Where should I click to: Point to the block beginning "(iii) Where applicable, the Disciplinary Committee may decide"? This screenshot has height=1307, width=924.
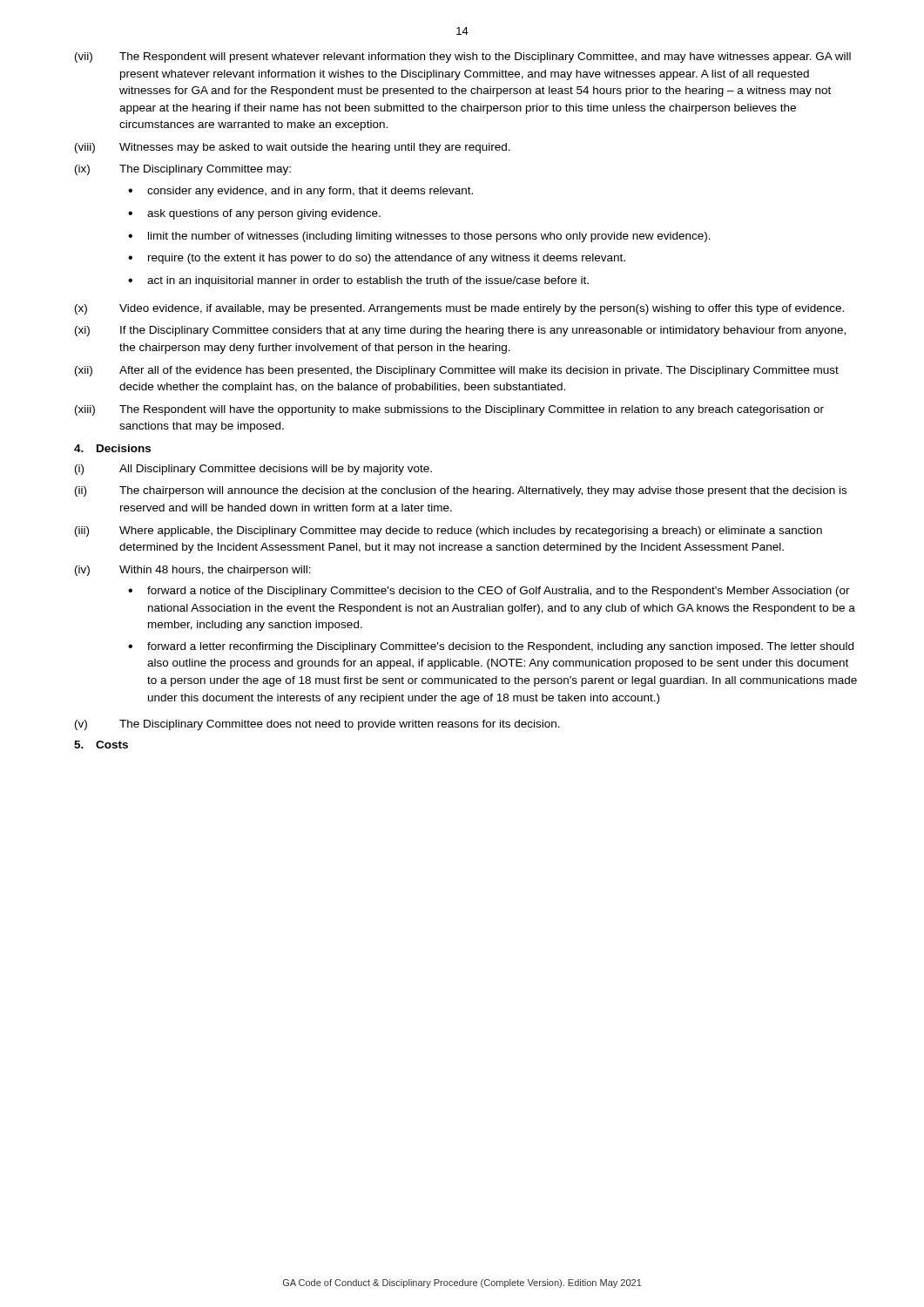(466, 539)
